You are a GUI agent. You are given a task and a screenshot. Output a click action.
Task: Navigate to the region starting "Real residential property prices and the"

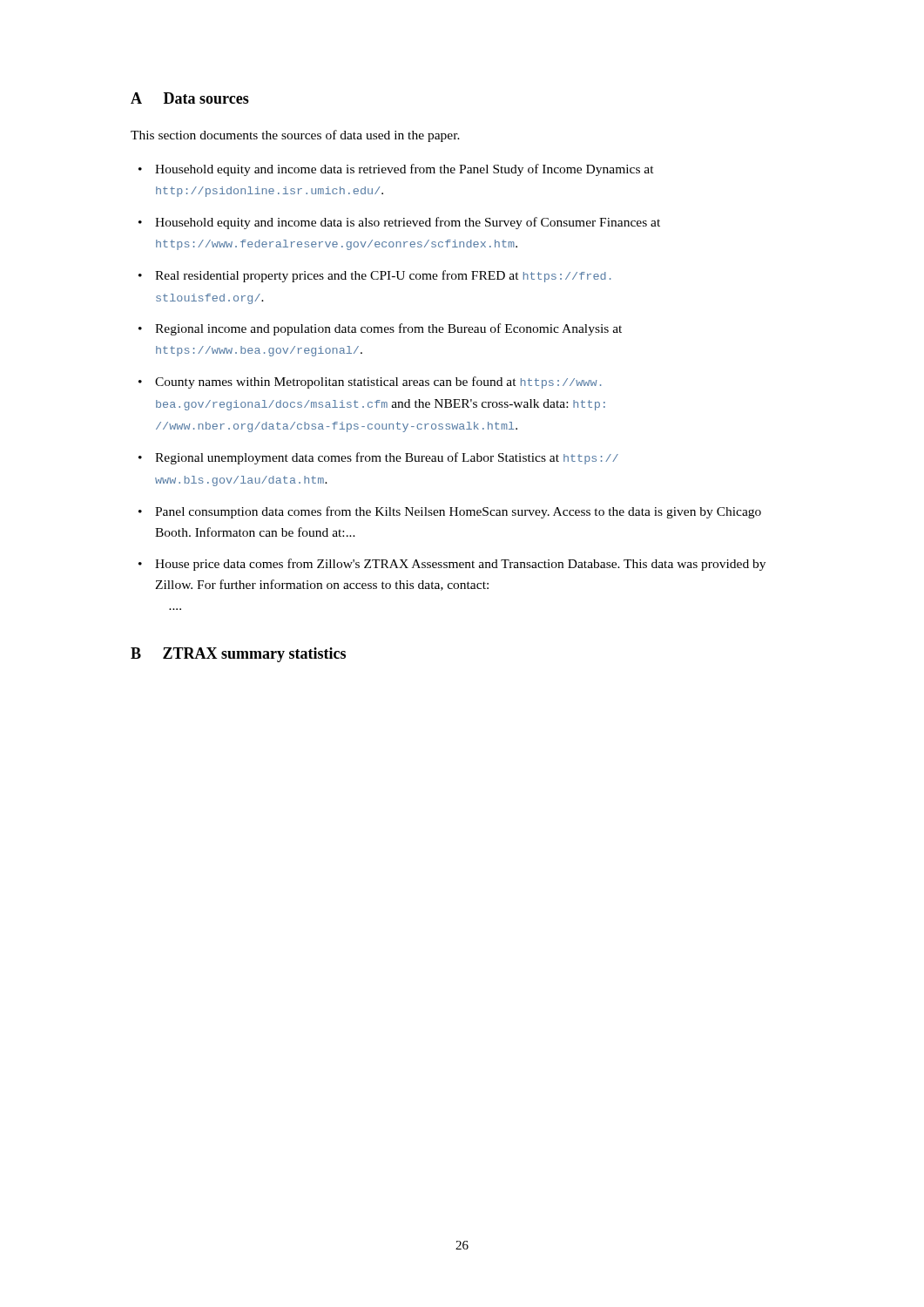coord(384,286)
